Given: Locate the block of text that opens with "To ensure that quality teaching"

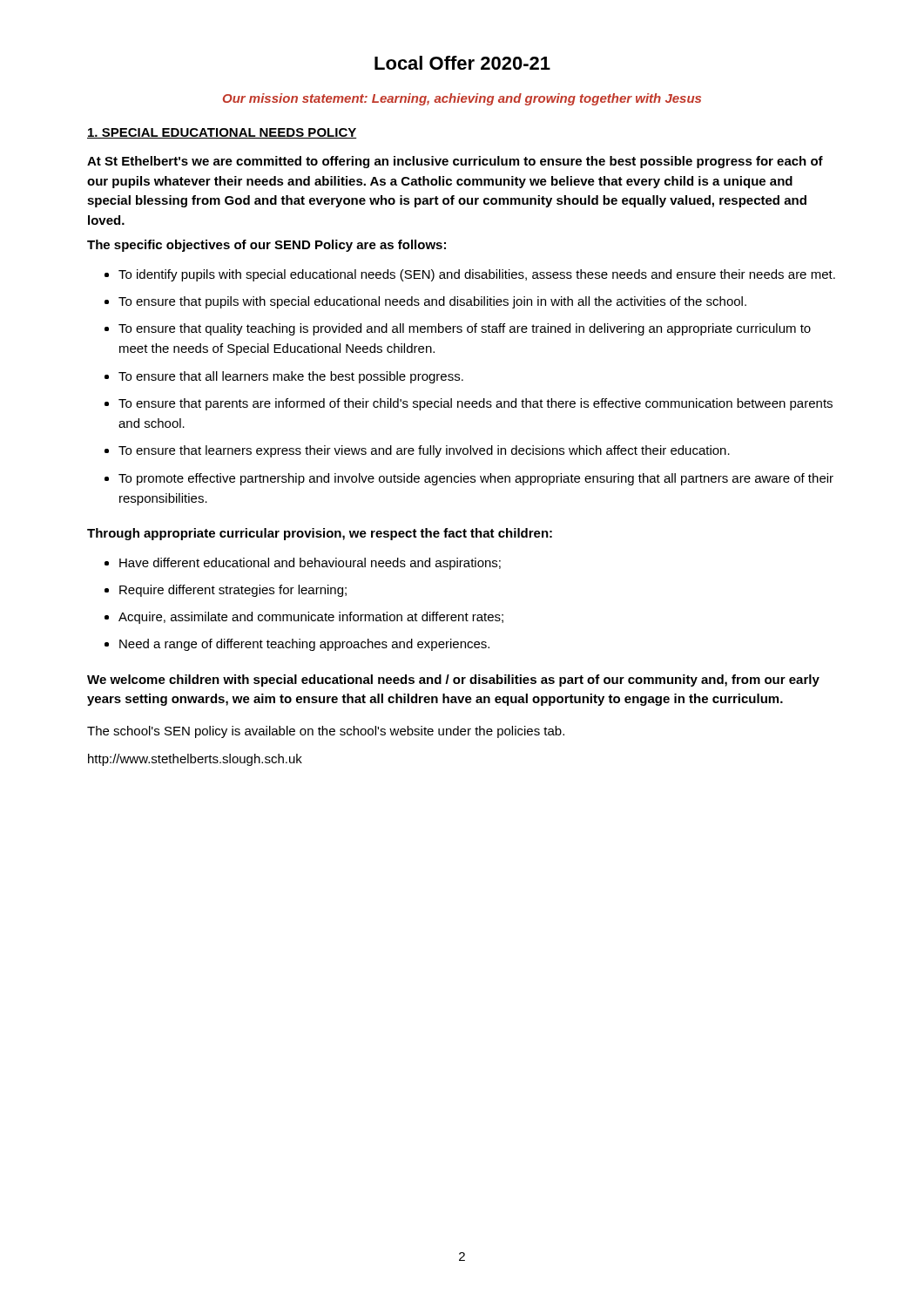Looking at the screenshot, I should tap(478, 338).
